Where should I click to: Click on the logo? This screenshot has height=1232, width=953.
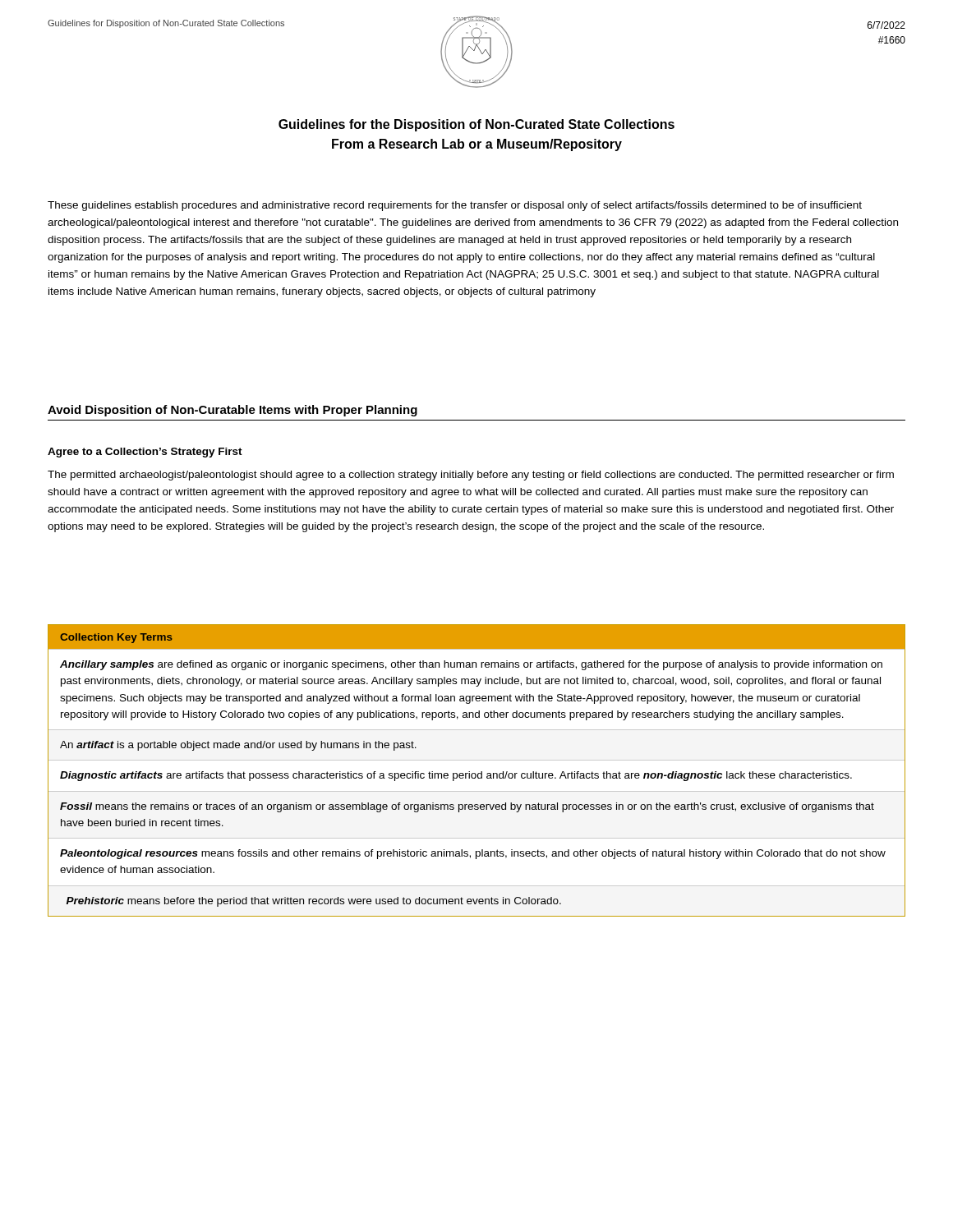[476, 53]
